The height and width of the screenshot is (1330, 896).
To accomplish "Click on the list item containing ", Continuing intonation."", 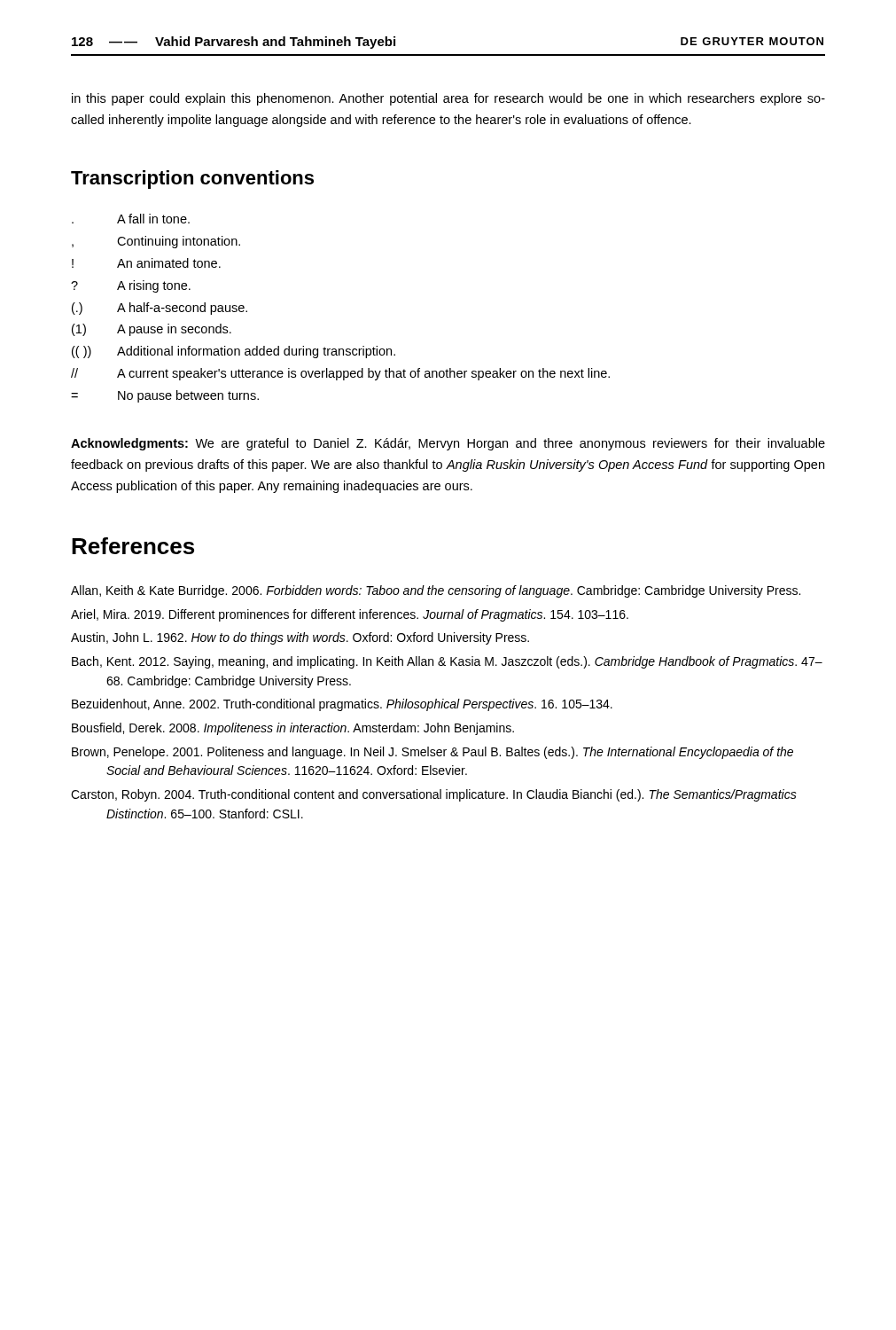I will (156, 242).
